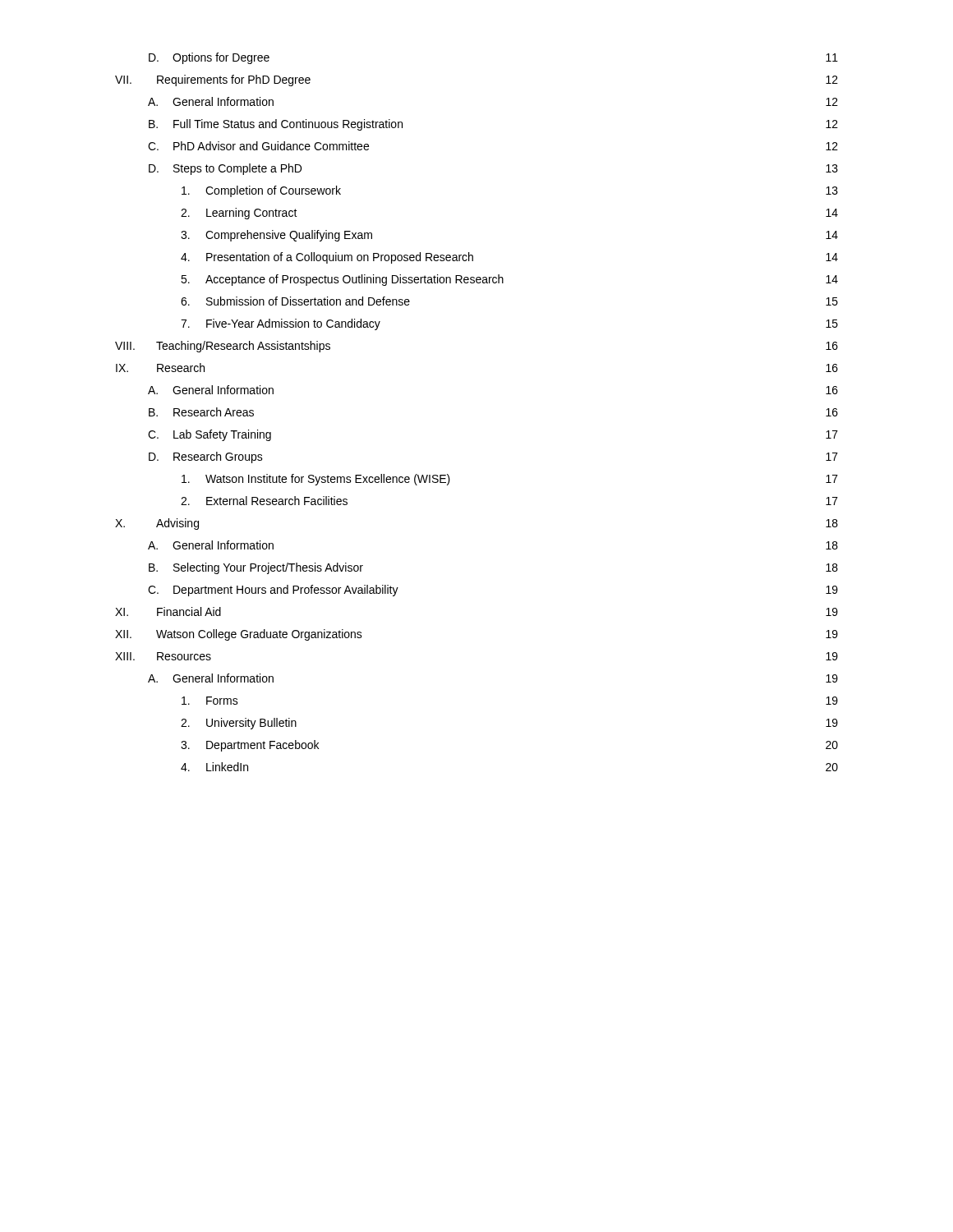Point to the element starting "XII. Watson College"

click(258, 634)
